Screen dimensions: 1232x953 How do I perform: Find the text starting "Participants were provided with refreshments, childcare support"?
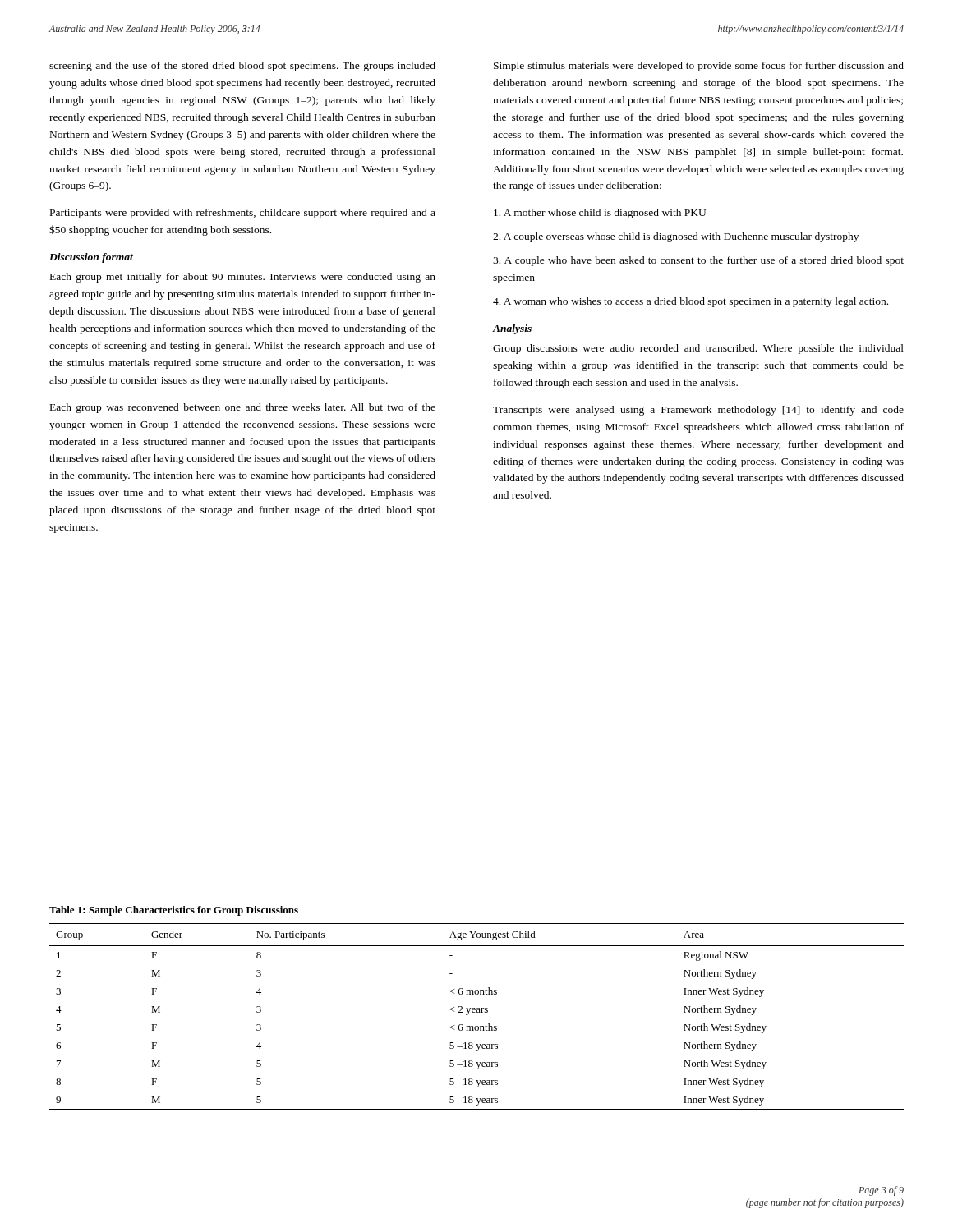tap(242, 221)
